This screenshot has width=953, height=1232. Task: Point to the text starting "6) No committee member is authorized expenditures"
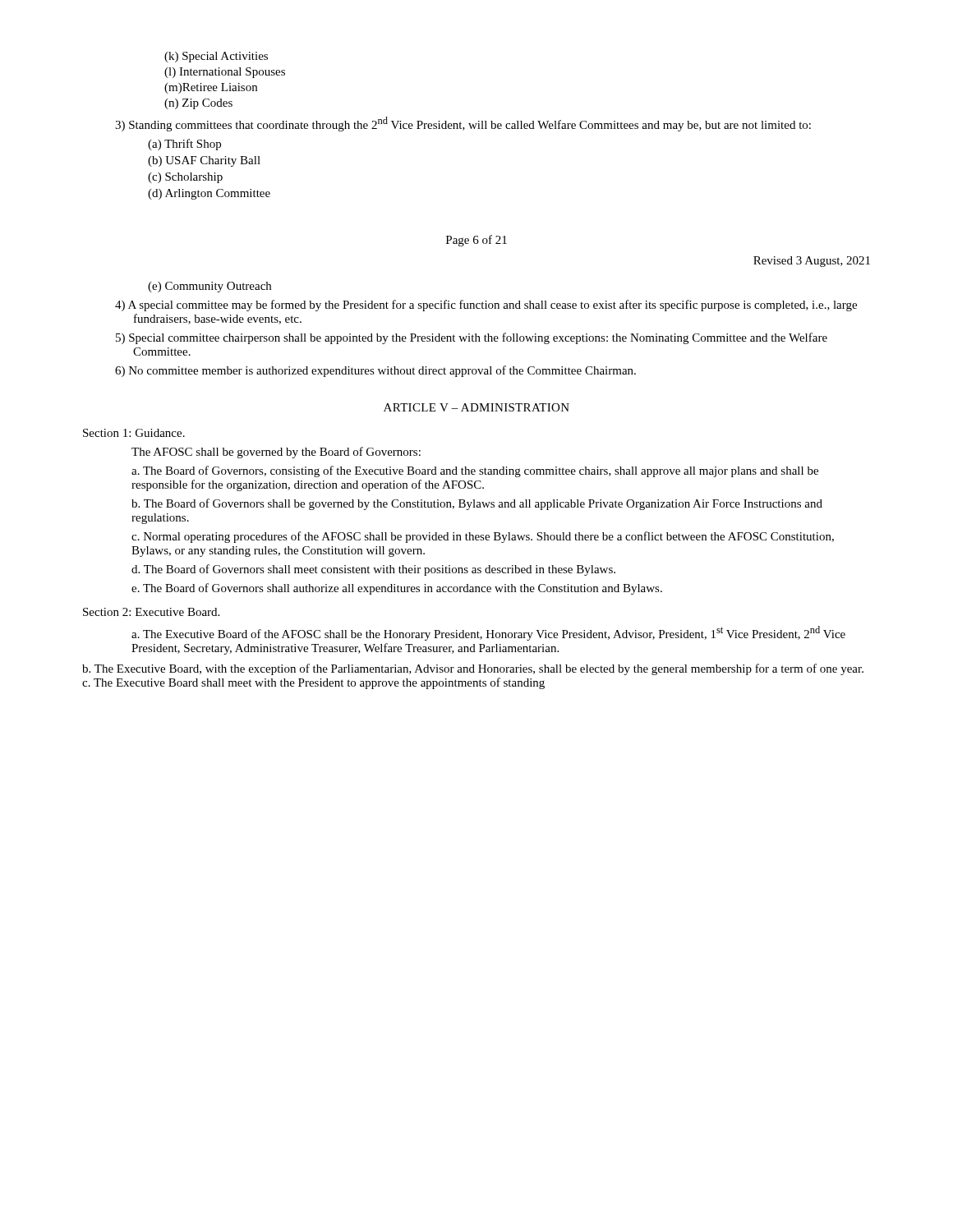pos(376,370)
